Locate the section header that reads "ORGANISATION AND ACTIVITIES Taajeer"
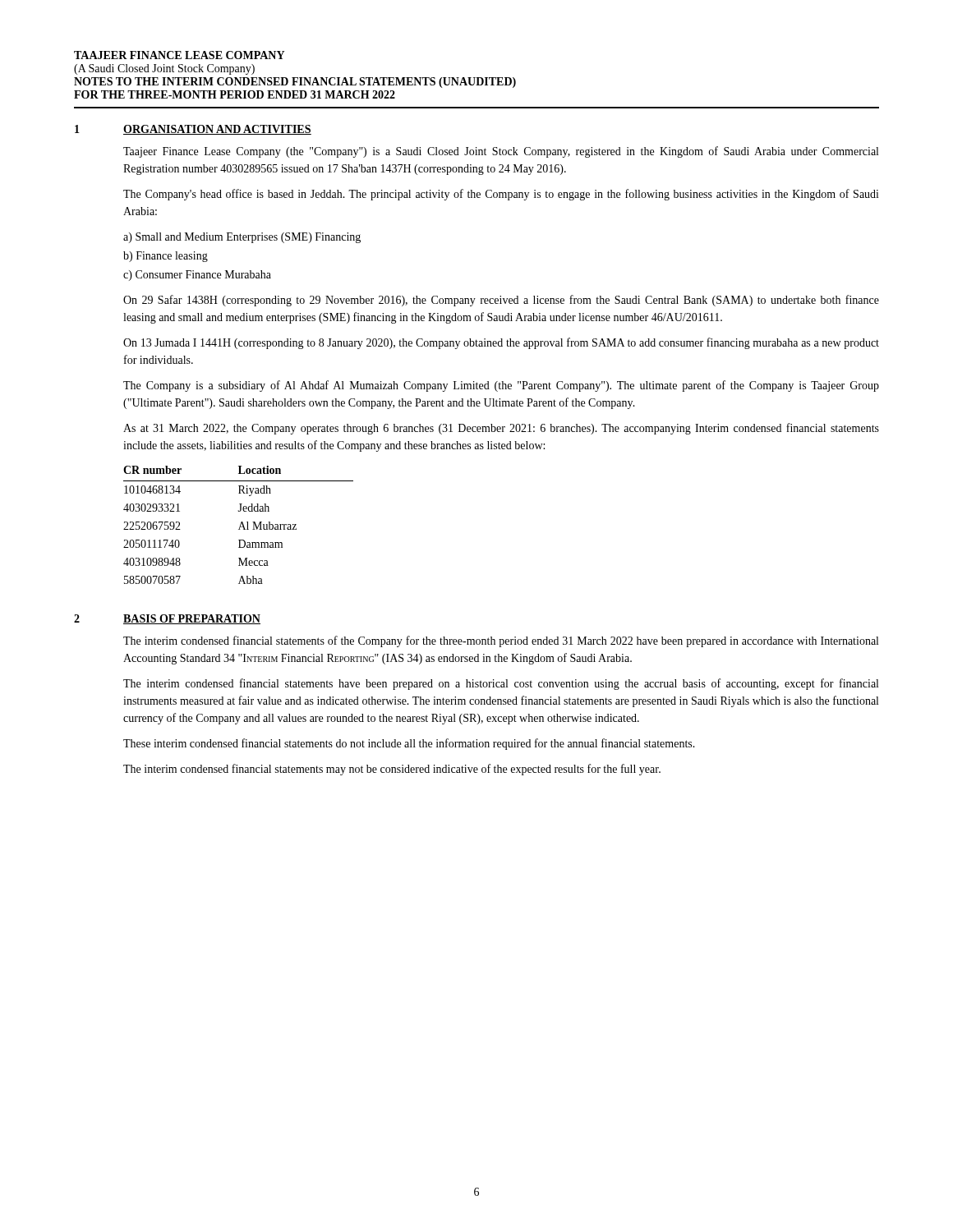Viewport: 953px width, 1232px height. click(501, 356)
